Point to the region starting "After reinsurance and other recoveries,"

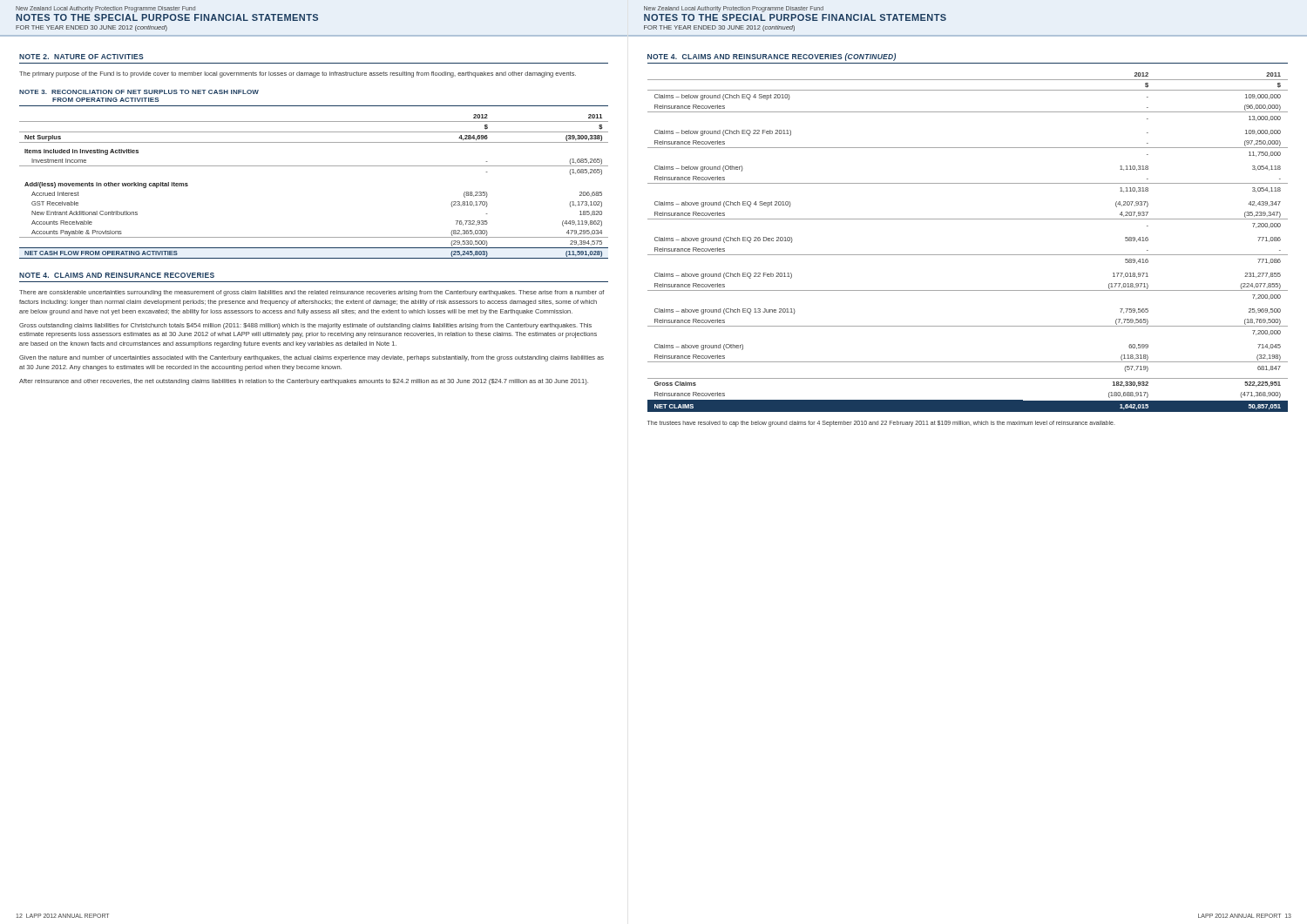304,381
